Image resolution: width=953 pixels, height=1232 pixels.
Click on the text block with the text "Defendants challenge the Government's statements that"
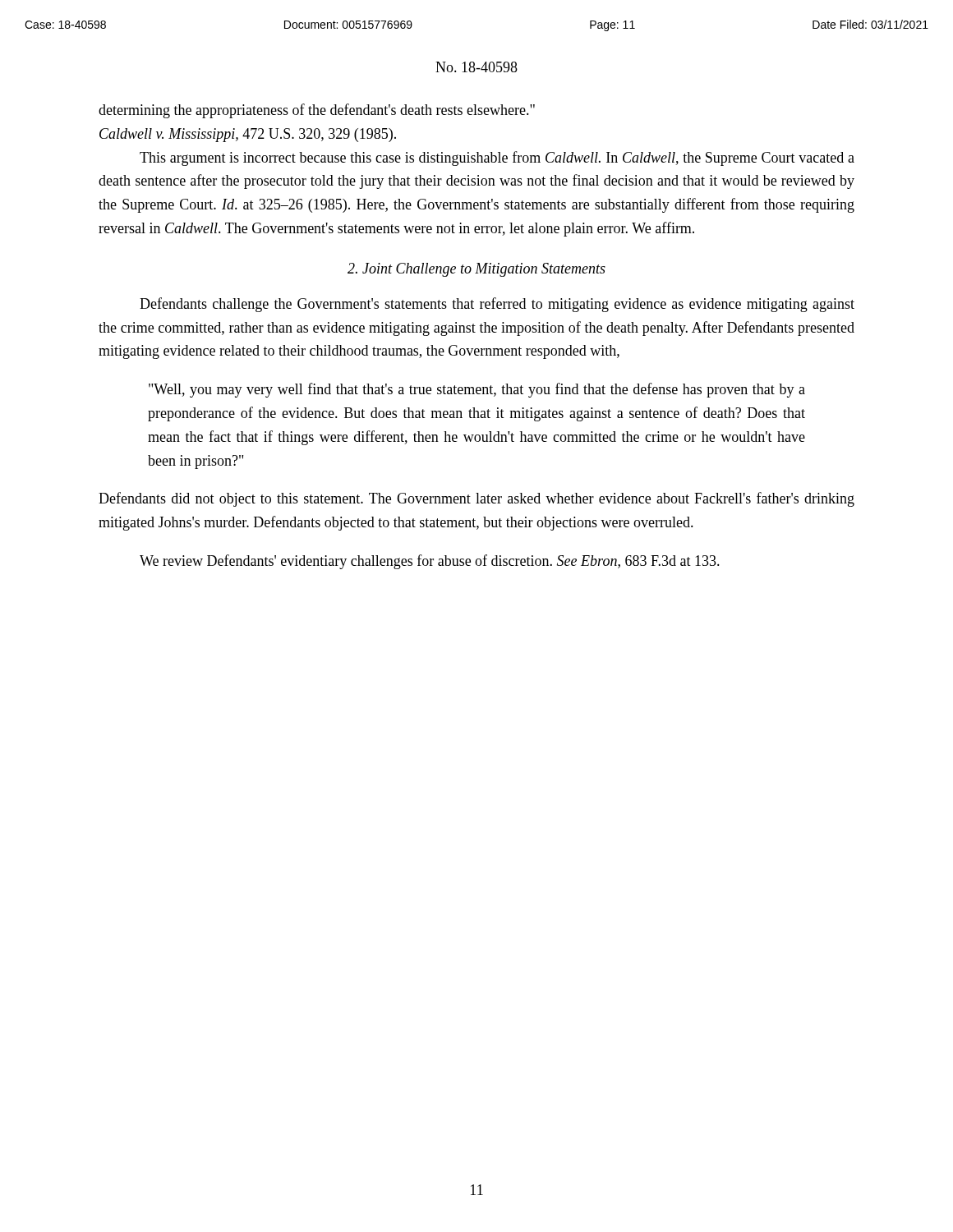[476, 327]
